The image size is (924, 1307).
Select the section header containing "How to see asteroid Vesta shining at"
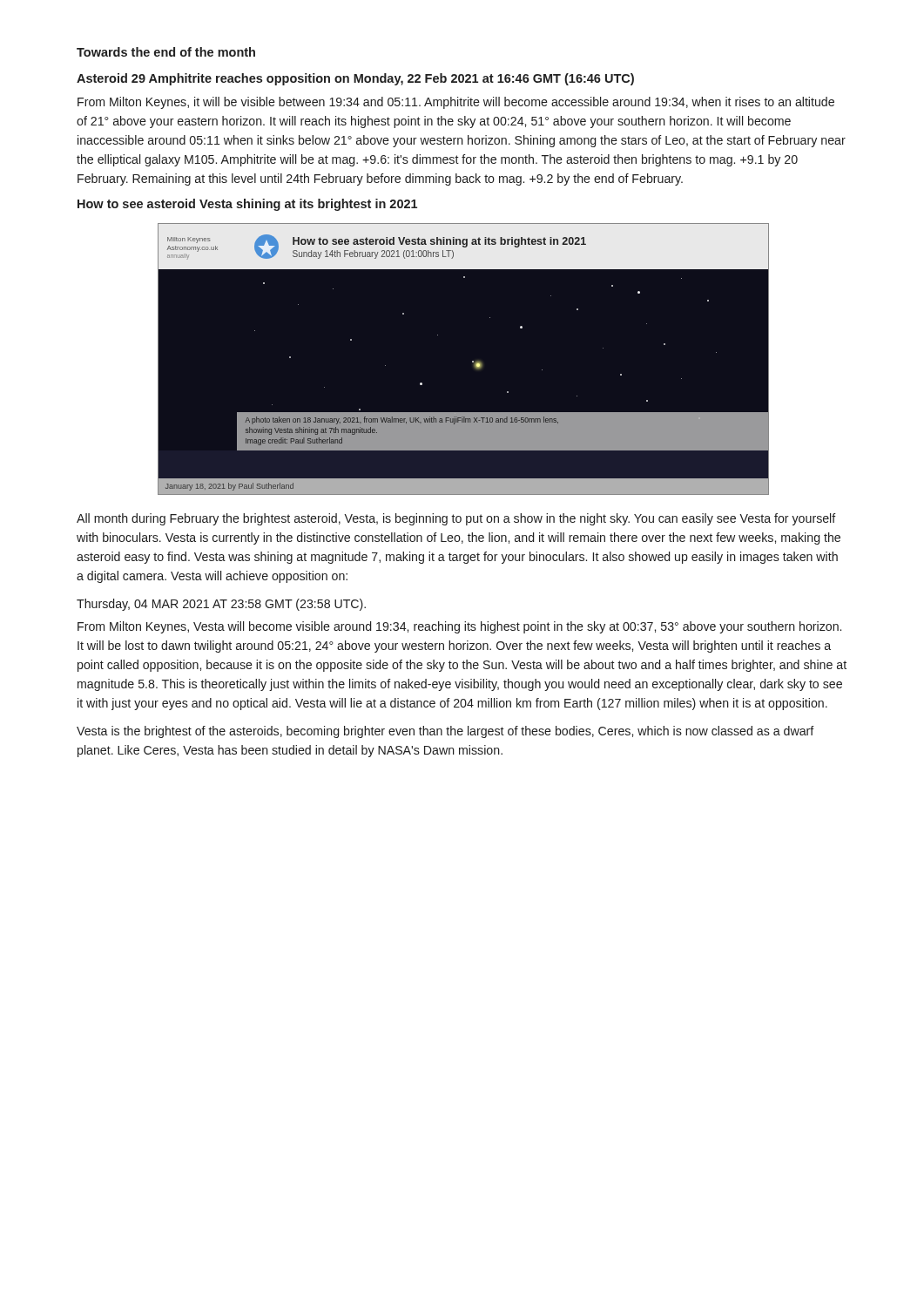247,204
